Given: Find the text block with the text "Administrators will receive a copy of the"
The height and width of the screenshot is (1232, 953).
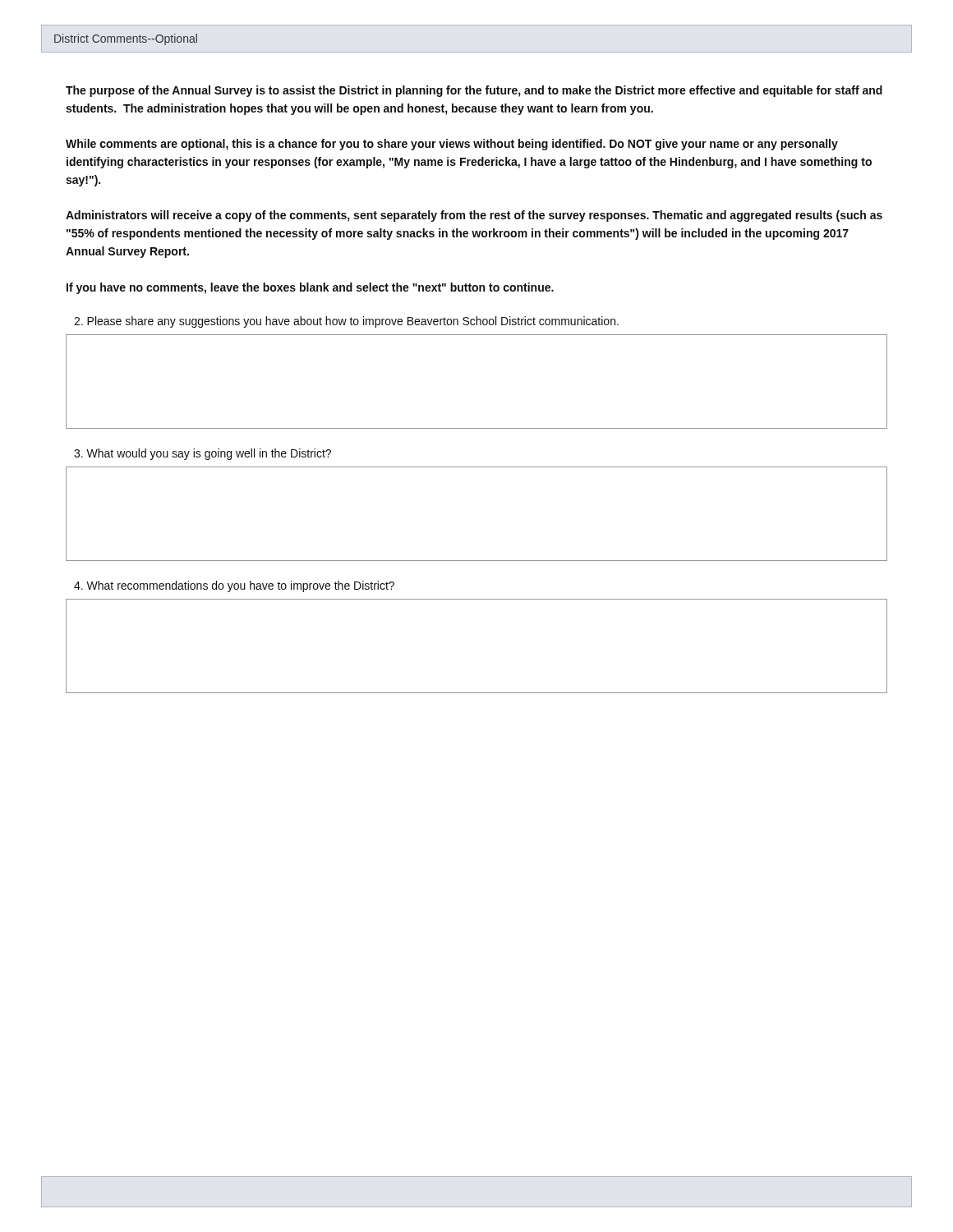Looking at the screenshot, I should 474,233.
